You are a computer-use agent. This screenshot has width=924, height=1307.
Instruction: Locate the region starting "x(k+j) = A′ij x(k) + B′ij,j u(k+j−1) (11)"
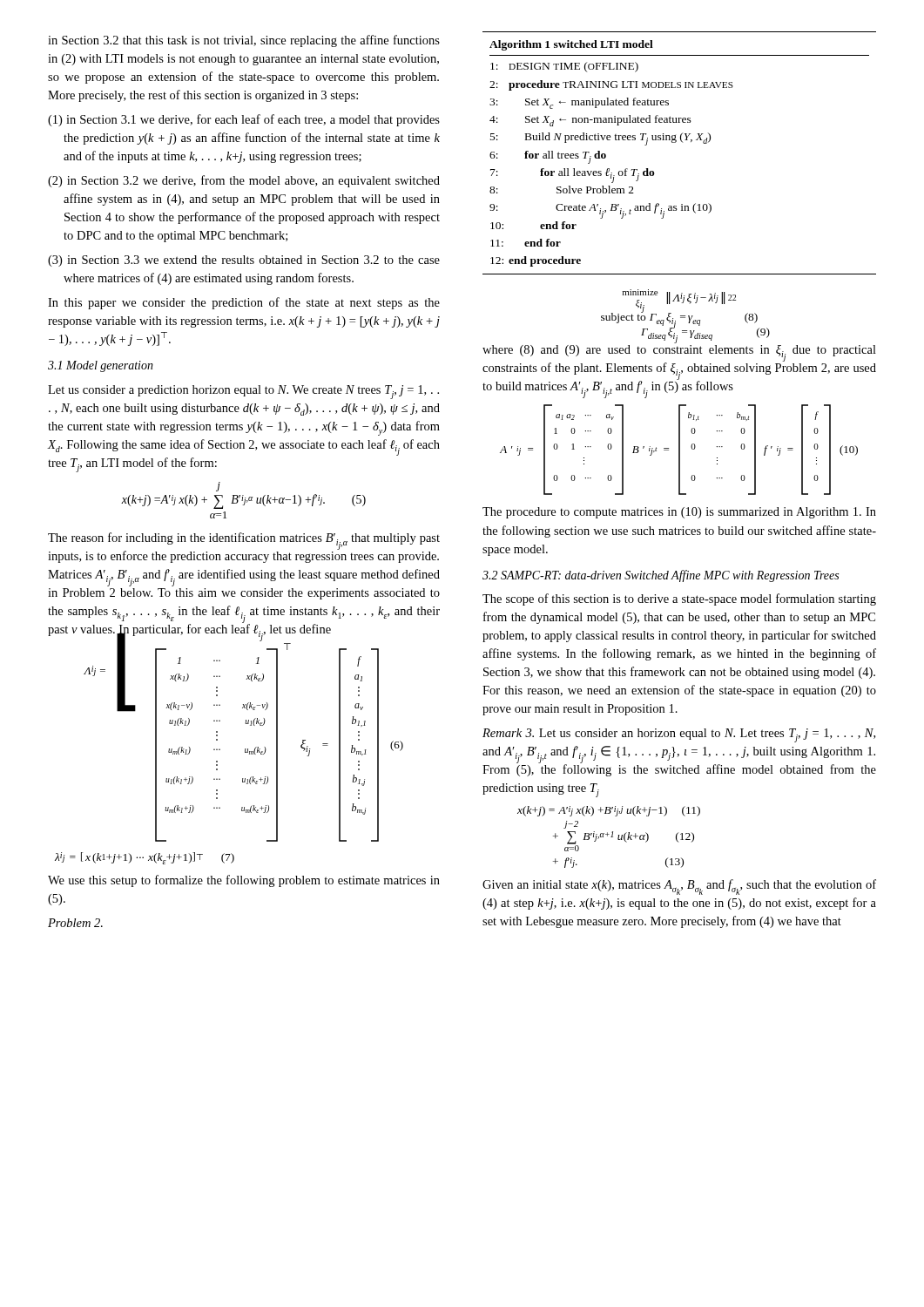pyautogui.click(x=679, y=810)
